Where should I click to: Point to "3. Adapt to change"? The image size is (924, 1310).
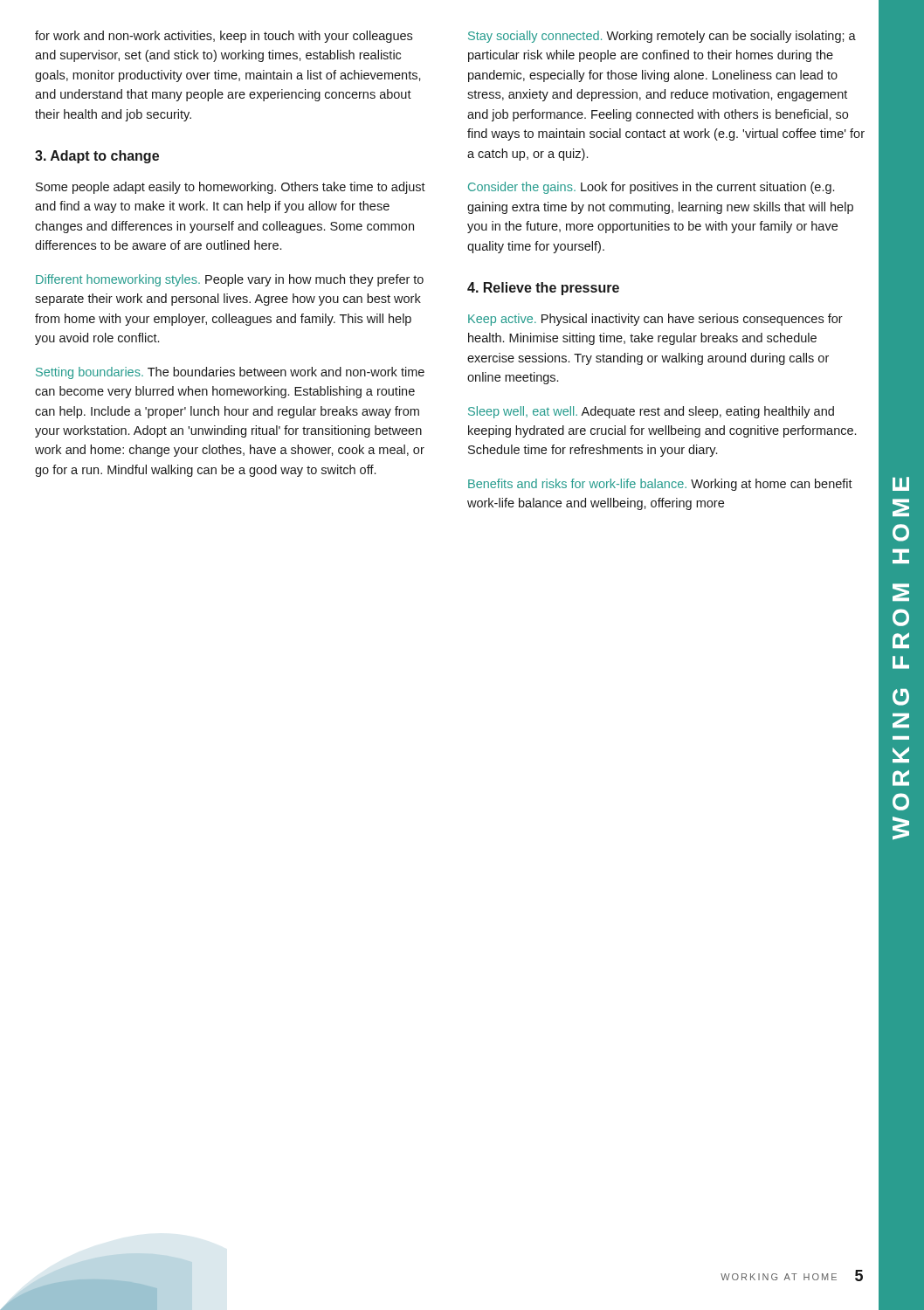point(97,157)
